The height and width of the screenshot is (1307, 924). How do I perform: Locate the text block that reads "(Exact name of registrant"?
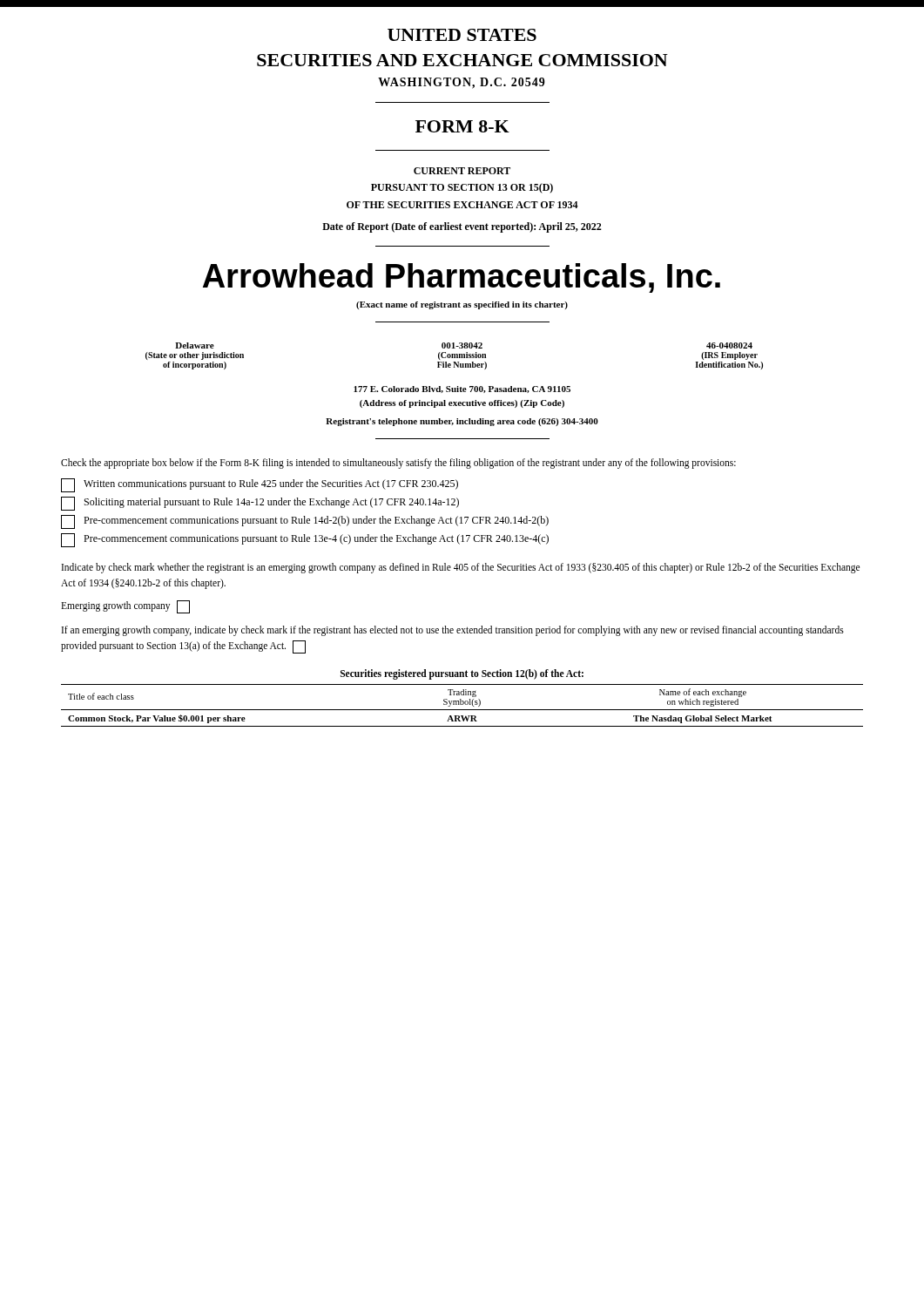click(462, 304)
